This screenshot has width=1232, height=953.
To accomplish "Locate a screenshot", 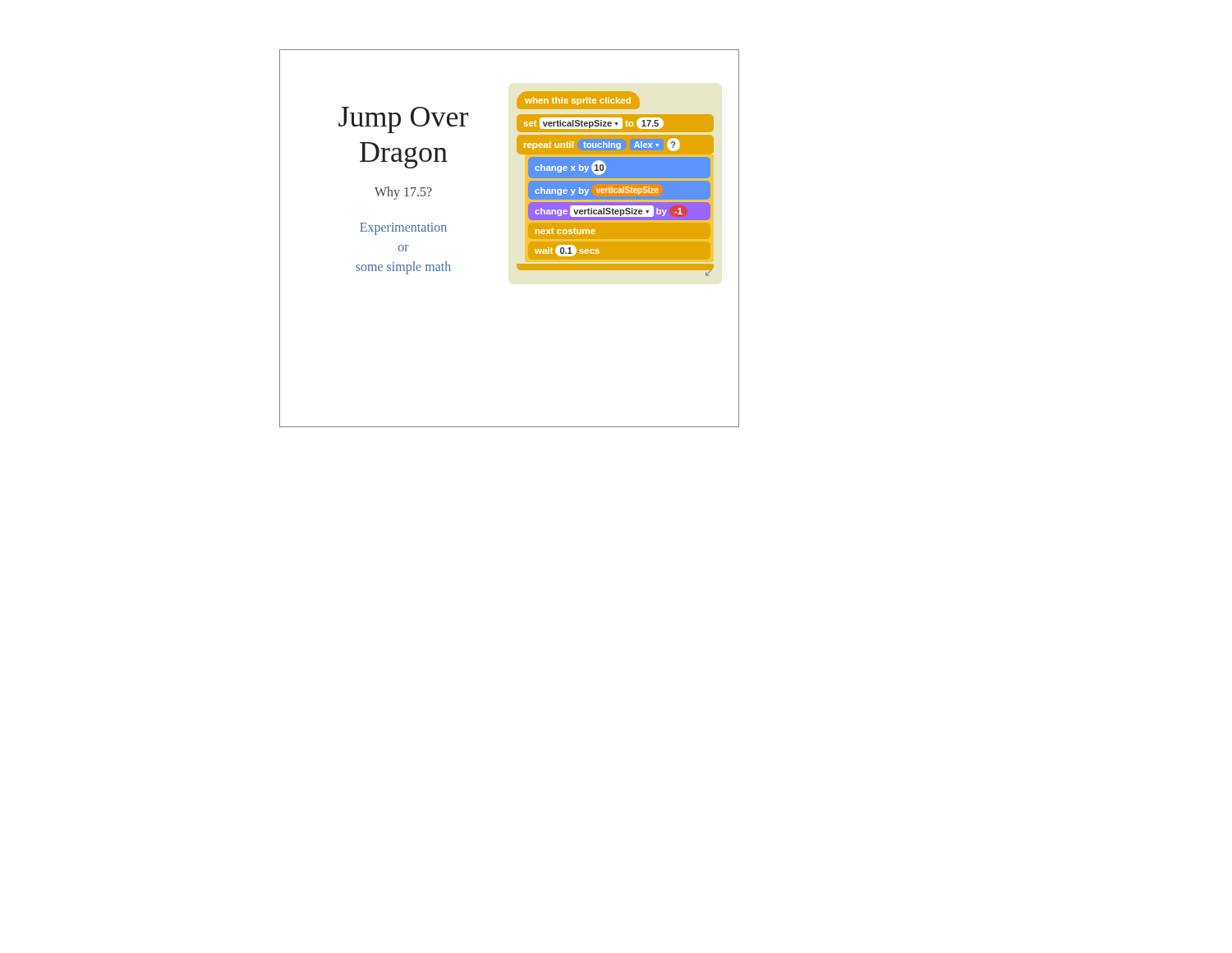I will point(615,184).
